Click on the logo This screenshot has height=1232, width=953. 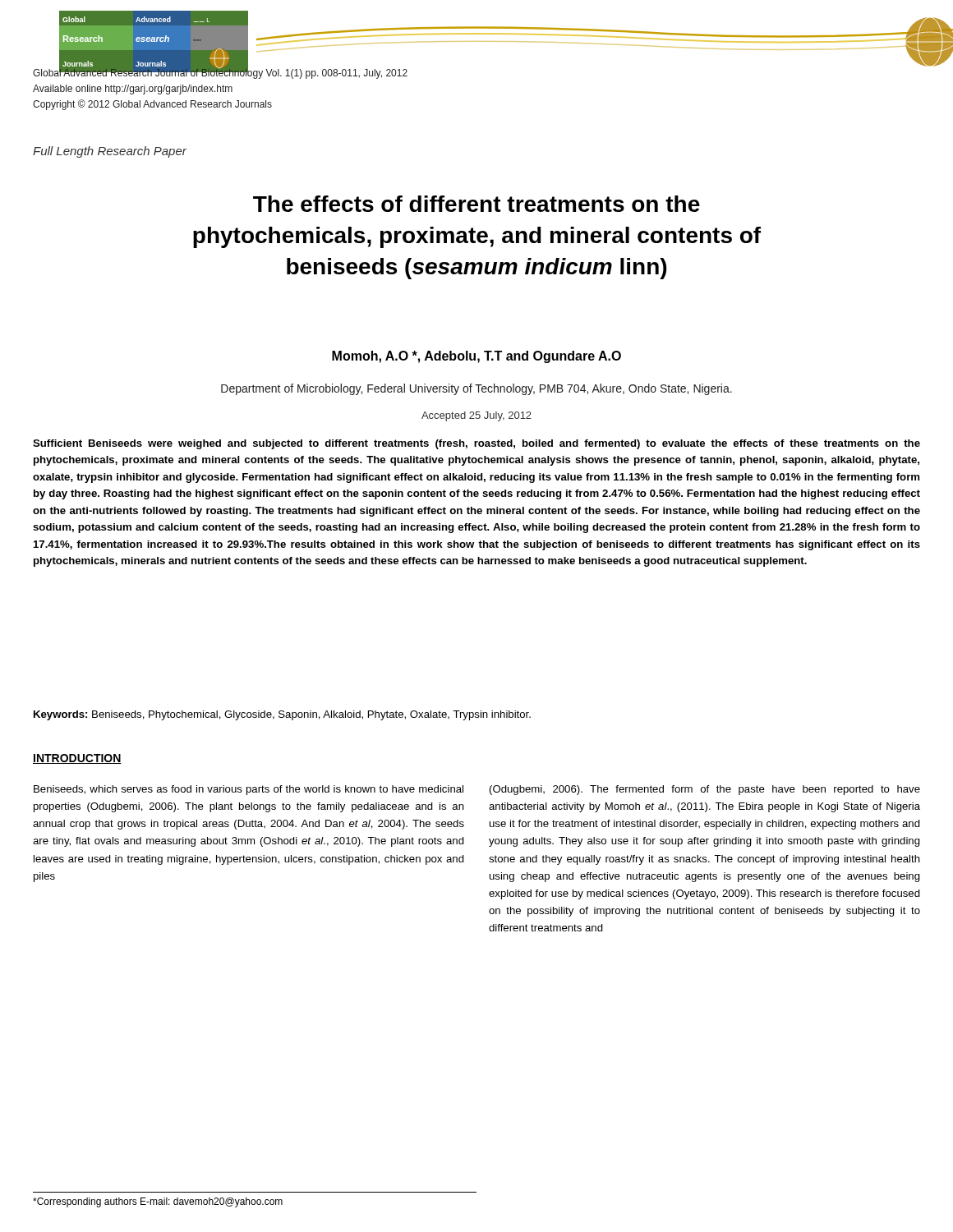(476, 36)
